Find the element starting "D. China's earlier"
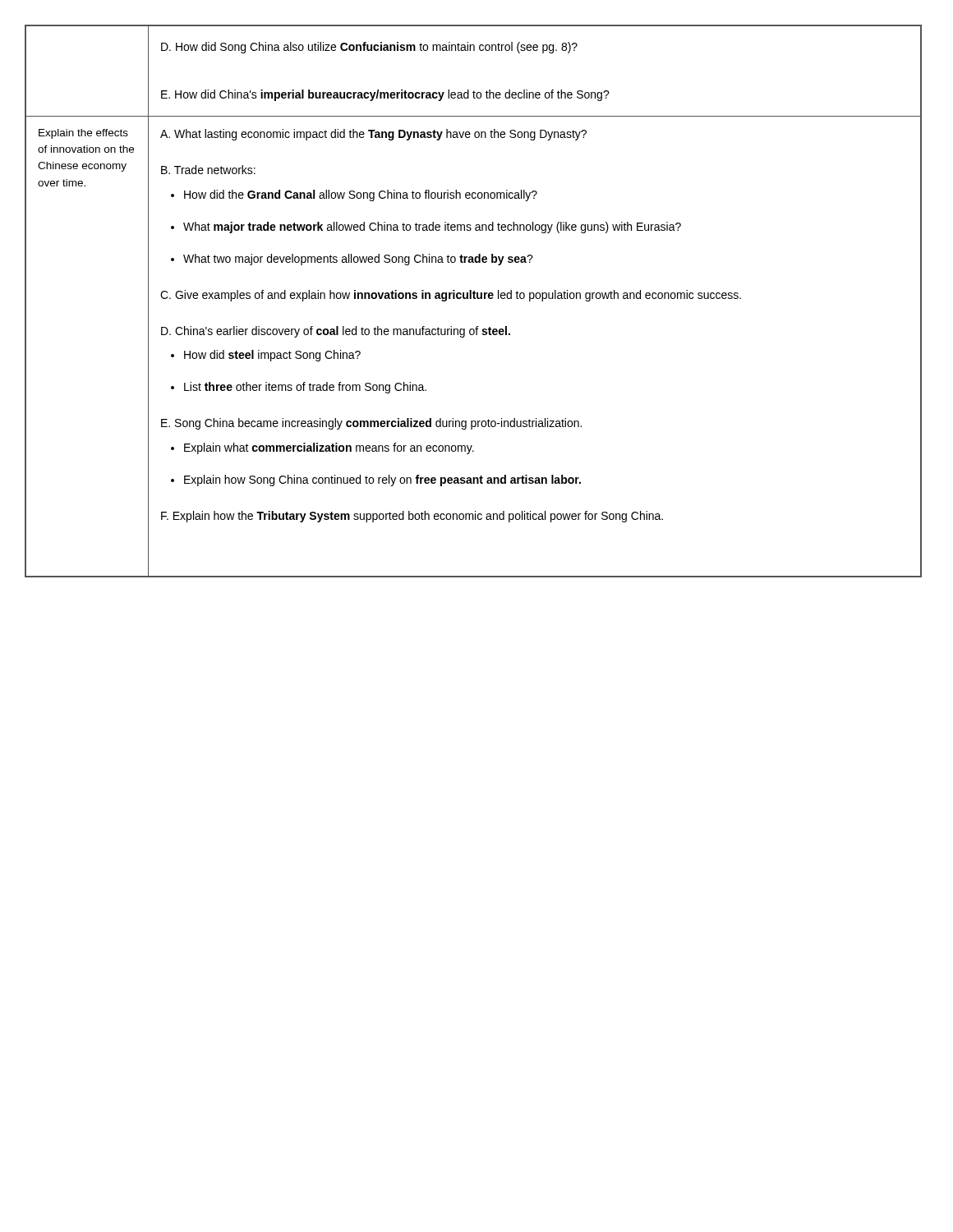The height and width of the screenshot is (1232, 953). tap(336, 331)
